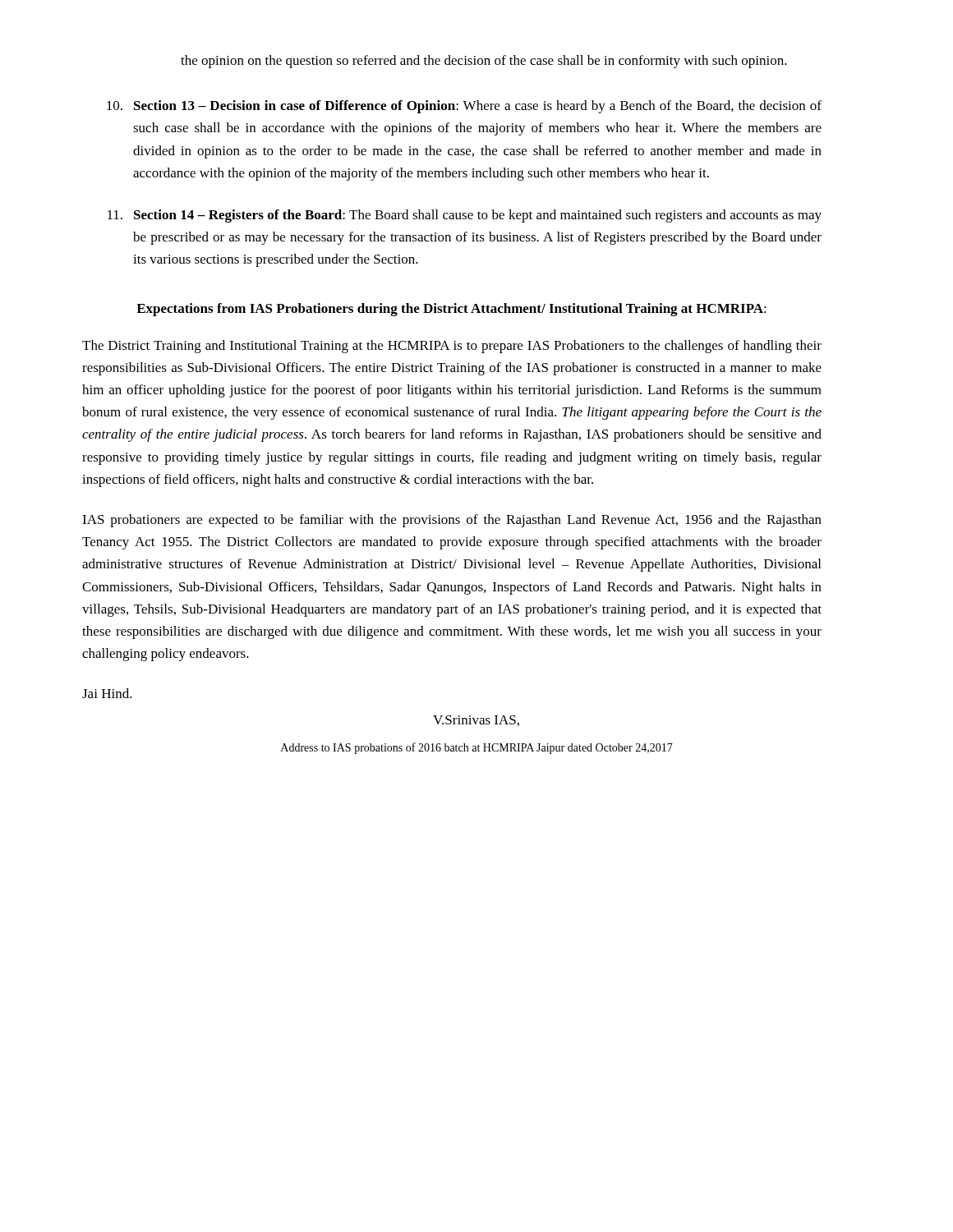Find the block on this page that starts "10. Section 13 –"

click(x=452, y=139)
